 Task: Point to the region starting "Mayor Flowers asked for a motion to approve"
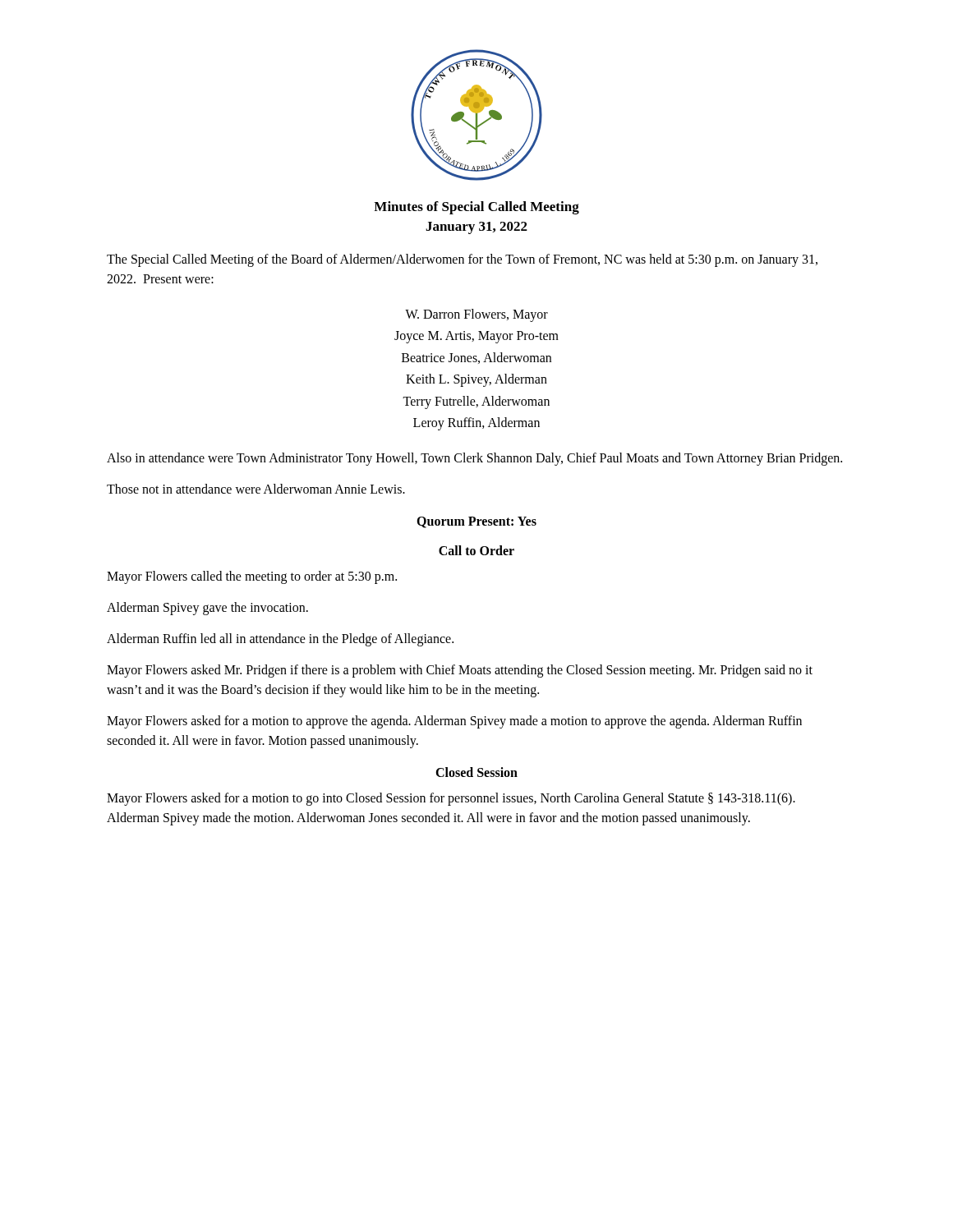[455, 731]
